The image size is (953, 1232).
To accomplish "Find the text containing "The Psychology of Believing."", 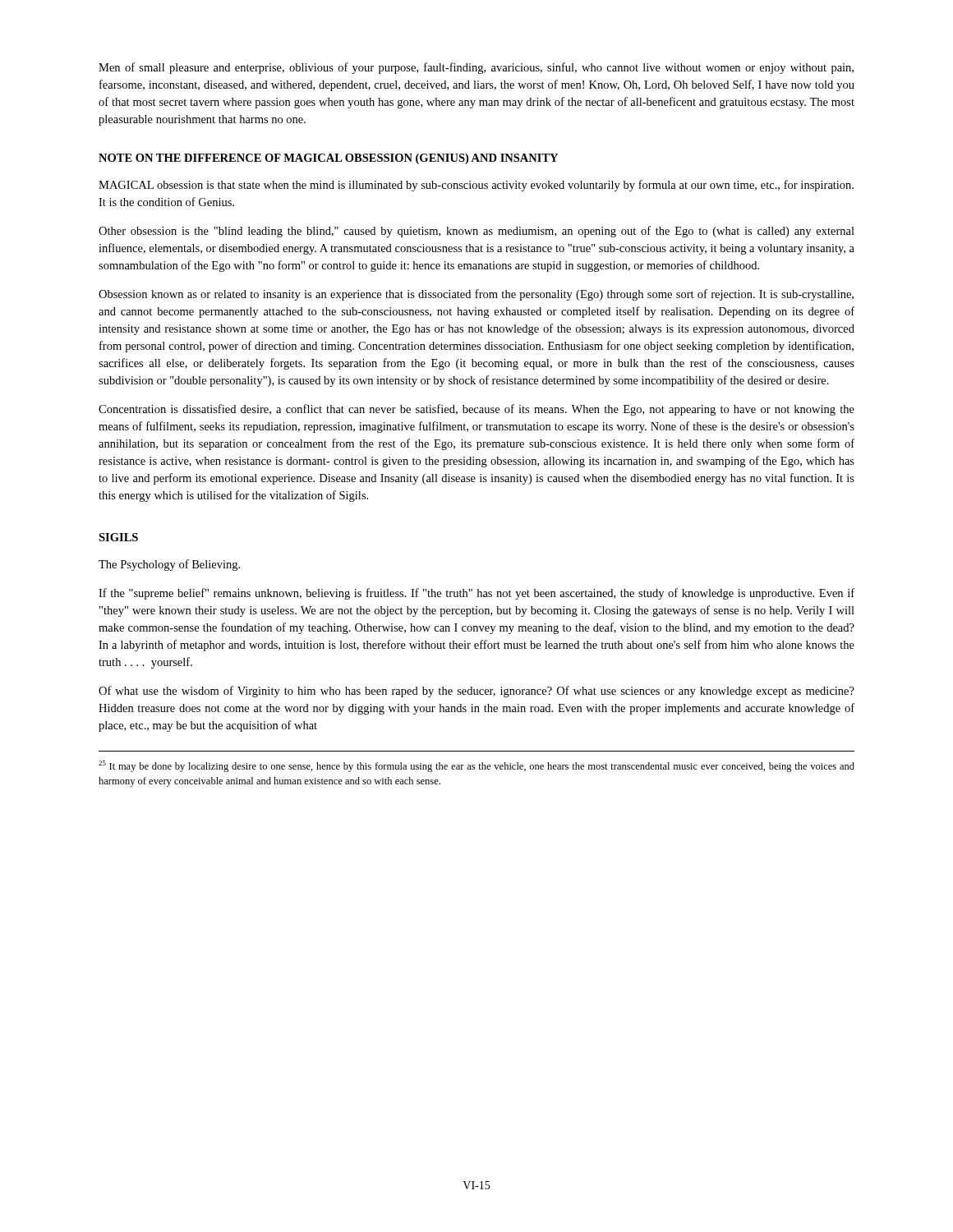I will 170,565.
